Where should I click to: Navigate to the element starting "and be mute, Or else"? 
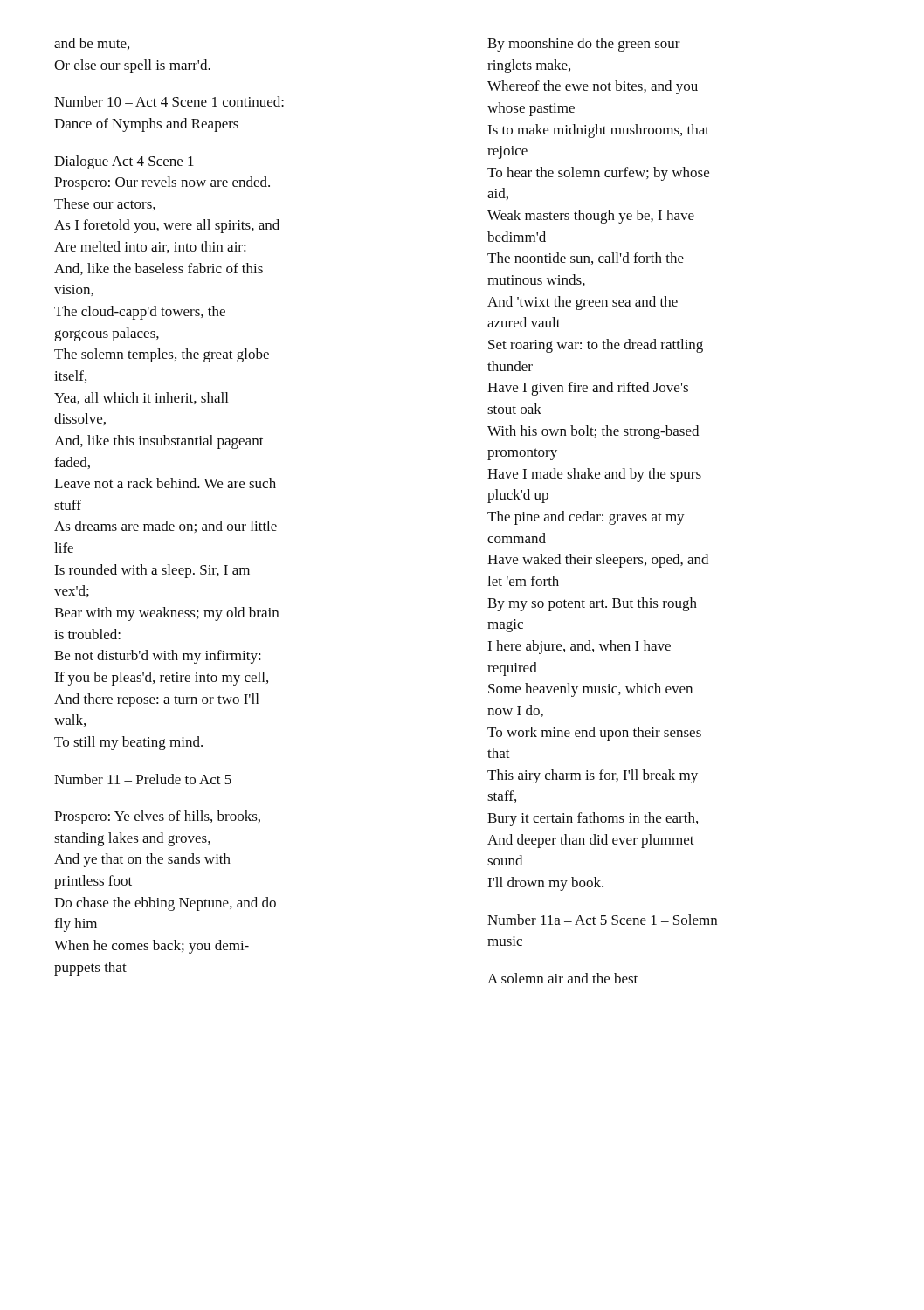tap(133, 54)
